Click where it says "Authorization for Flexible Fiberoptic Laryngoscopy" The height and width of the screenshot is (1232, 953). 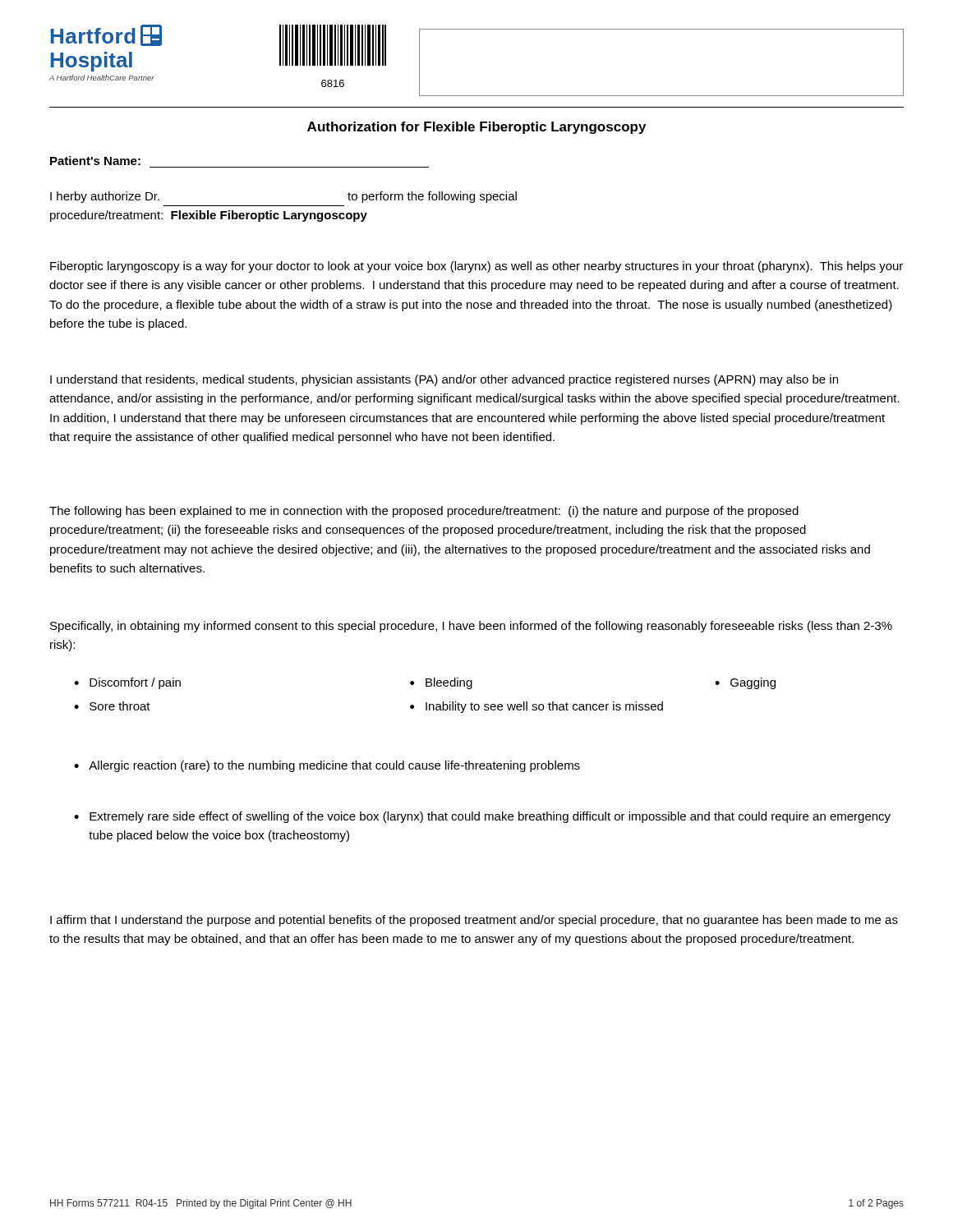476,127
